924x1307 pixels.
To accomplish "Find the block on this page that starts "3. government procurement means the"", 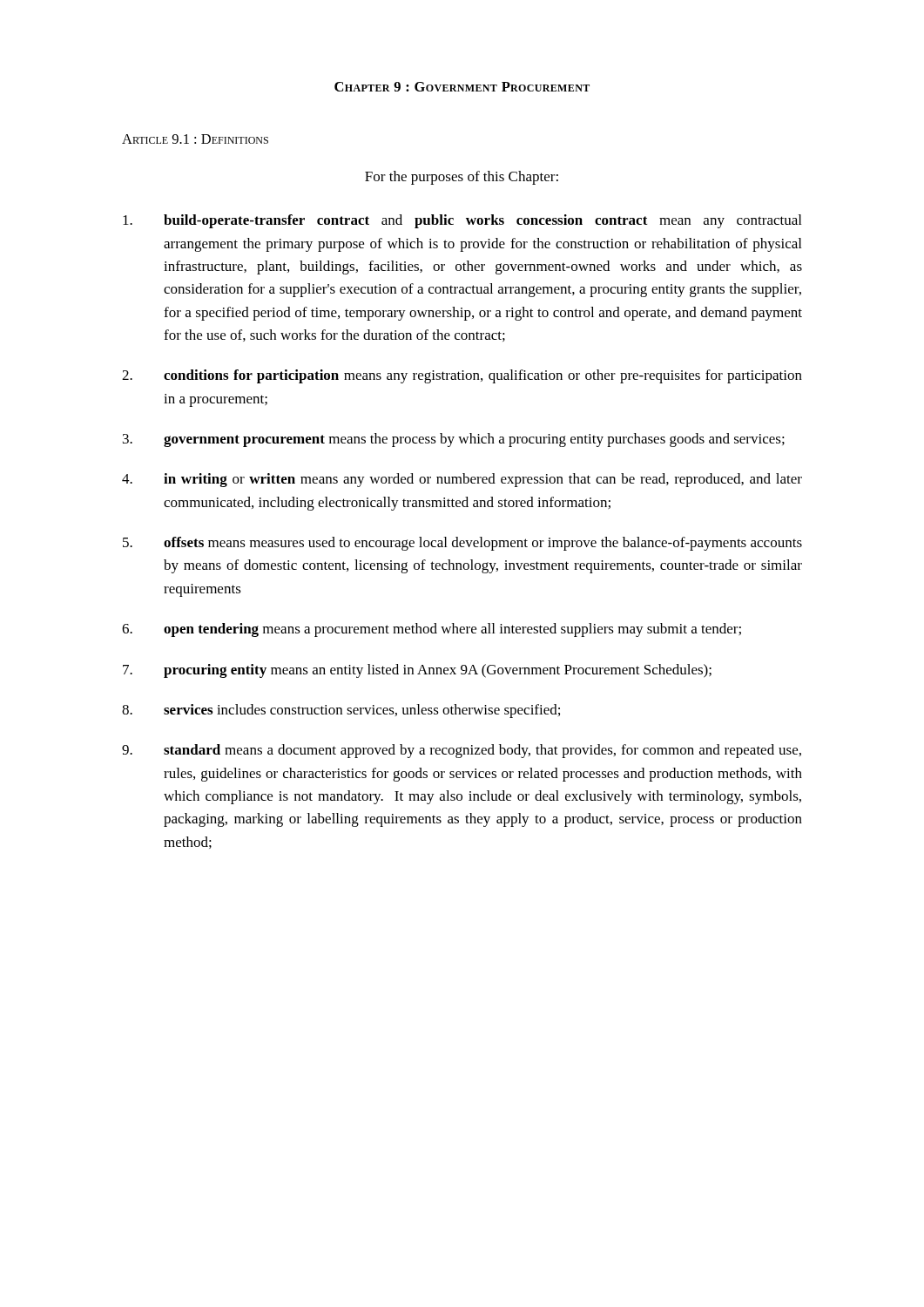I will [x=462, y=439].
